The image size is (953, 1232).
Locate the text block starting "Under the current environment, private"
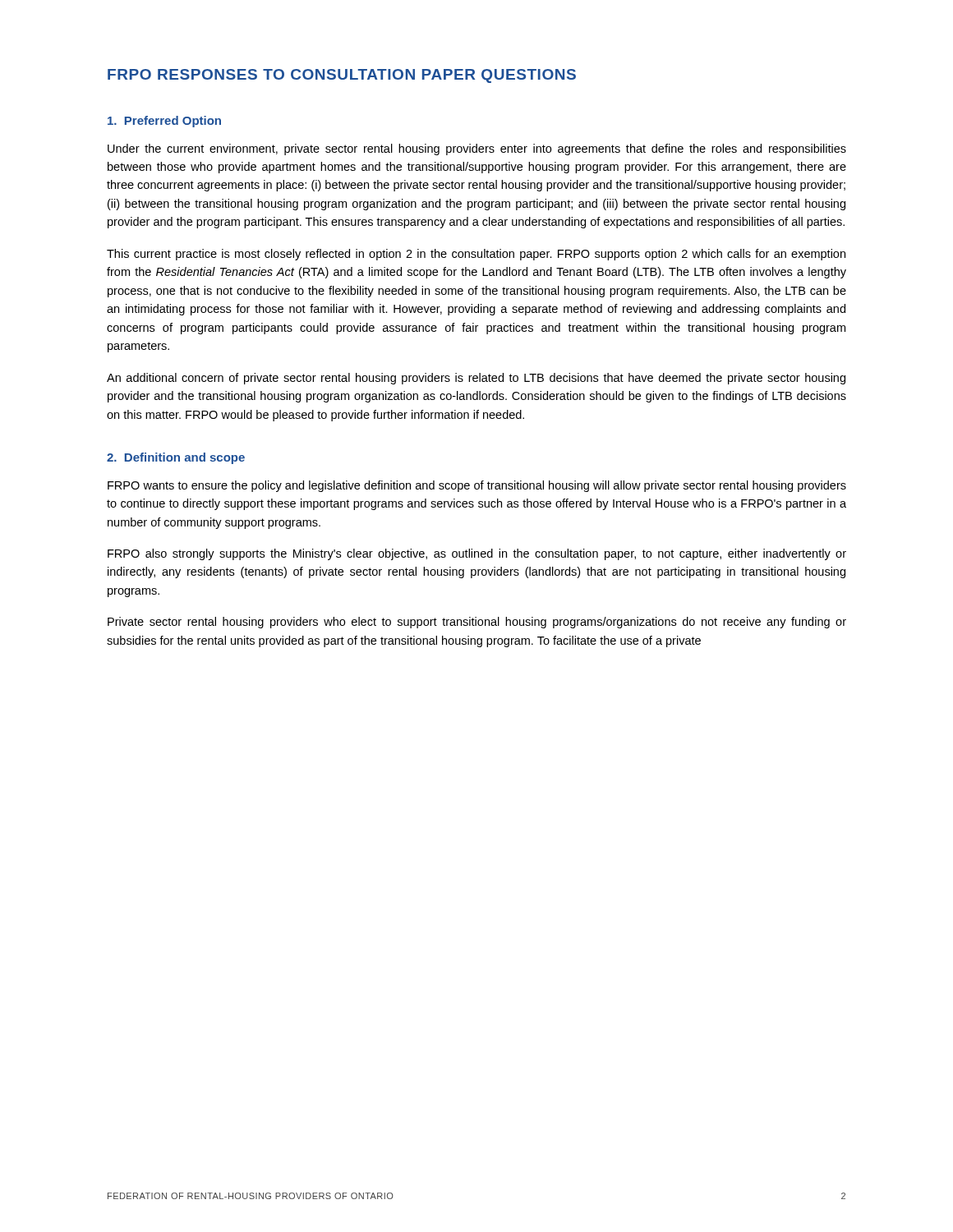(x=476, y=185)
